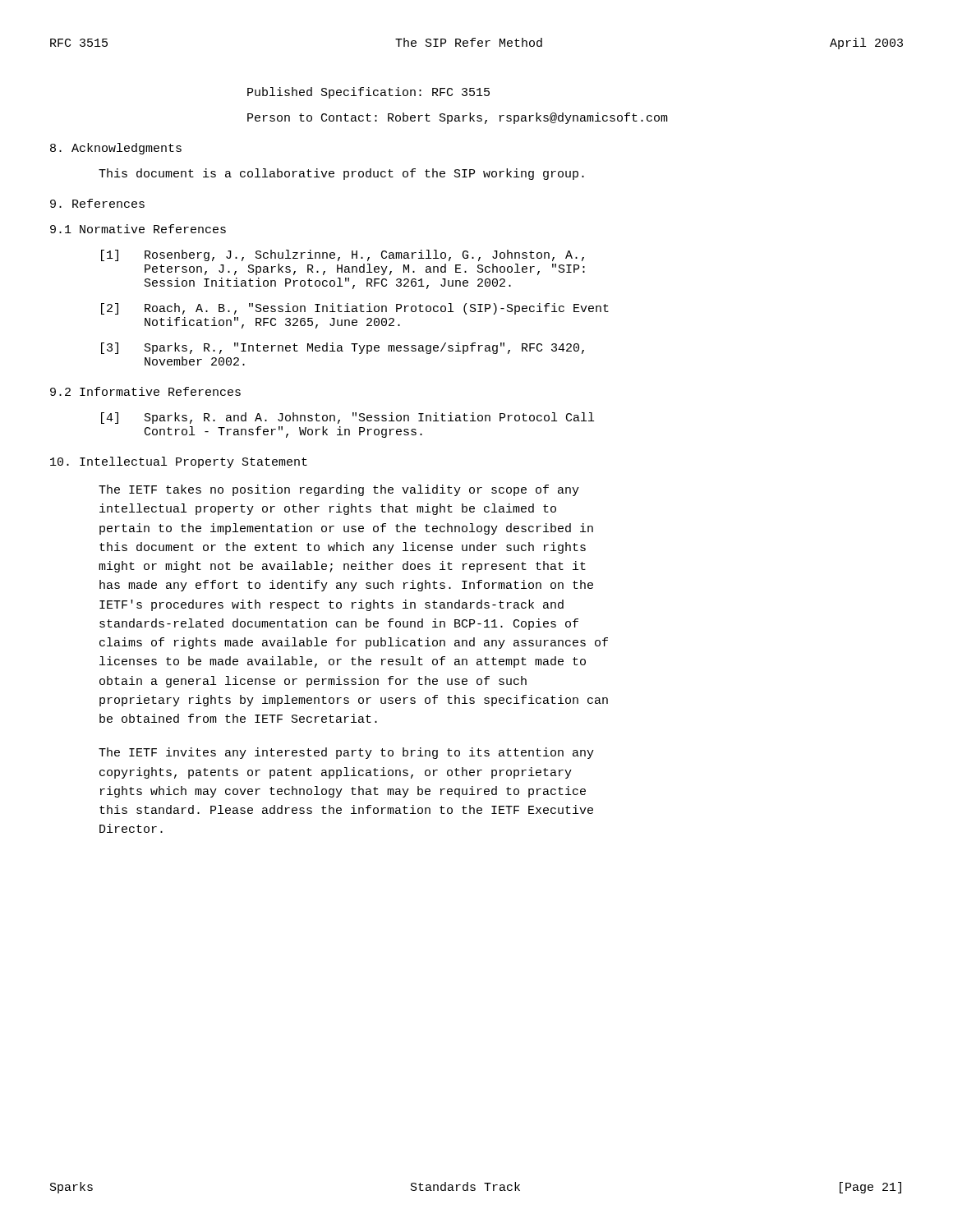Locate the element starting "The IETF takes no position regarding the validity"
Image resolution: width=953 pixels, height=1232 pixels.
pos(354,605)
